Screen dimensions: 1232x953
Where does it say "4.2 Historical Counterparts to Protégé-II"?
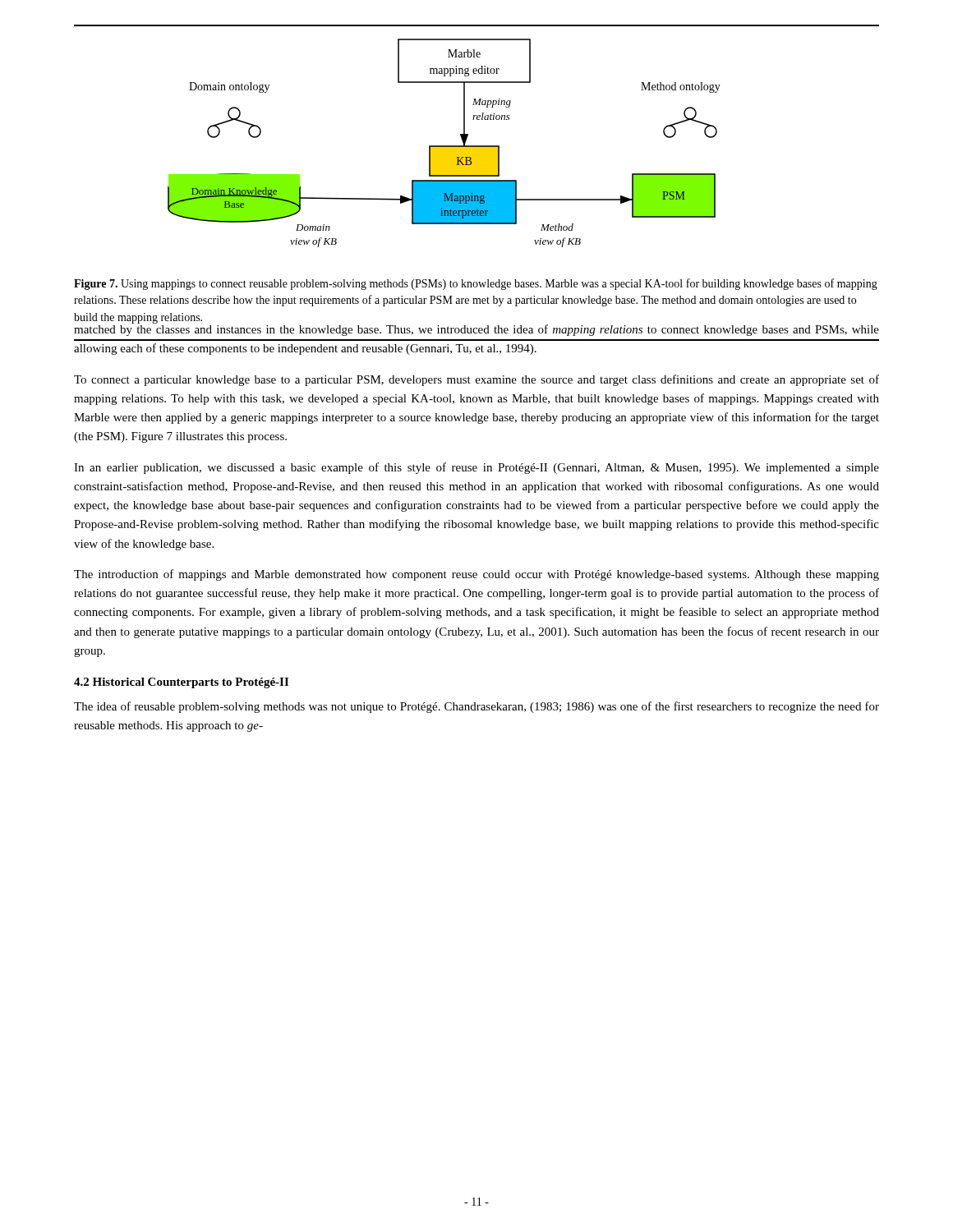[x=181, y=682]
